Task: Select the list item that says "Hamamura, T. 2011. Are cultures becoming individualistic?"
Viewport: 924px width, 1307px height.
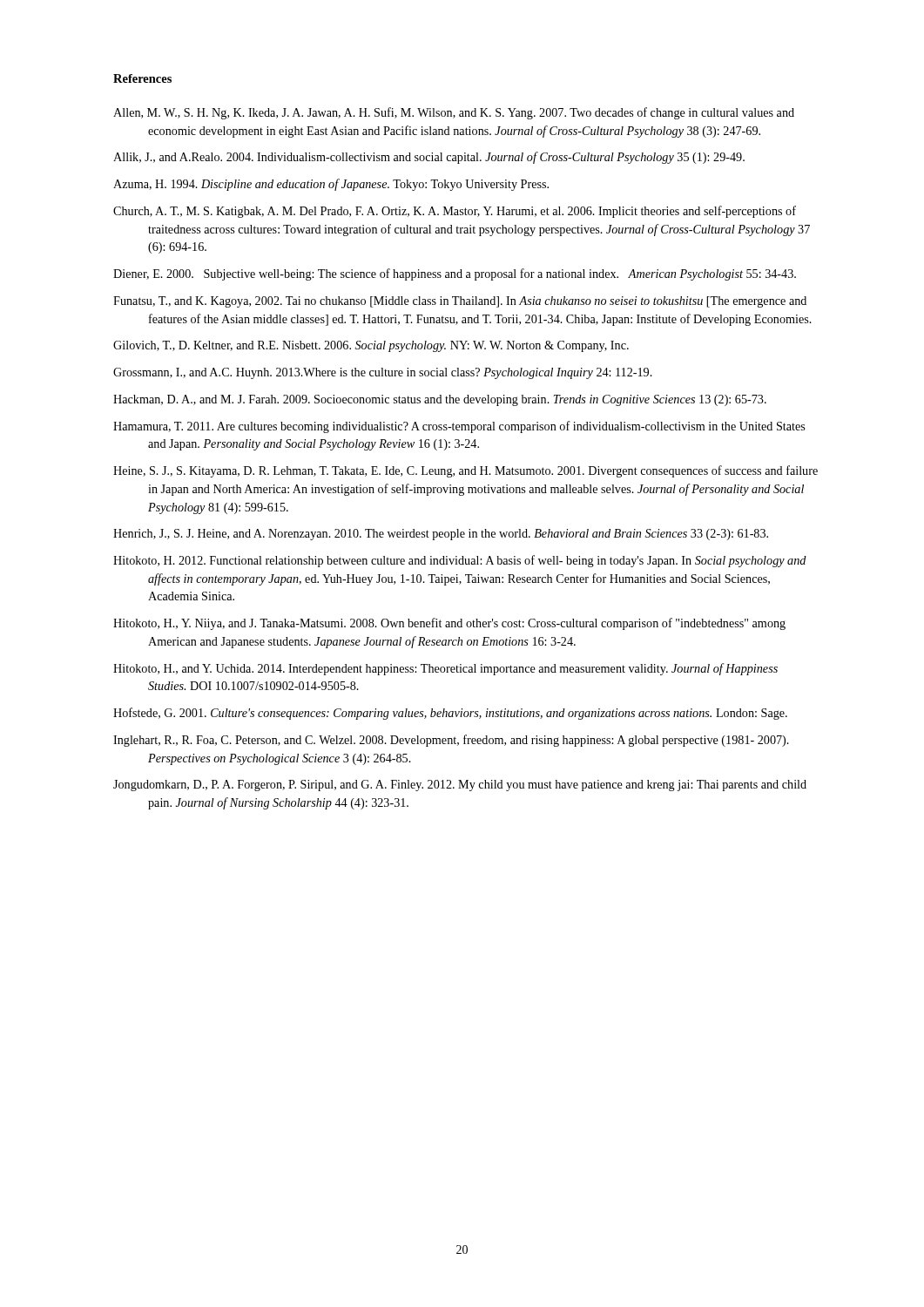Action: [459, 435]
